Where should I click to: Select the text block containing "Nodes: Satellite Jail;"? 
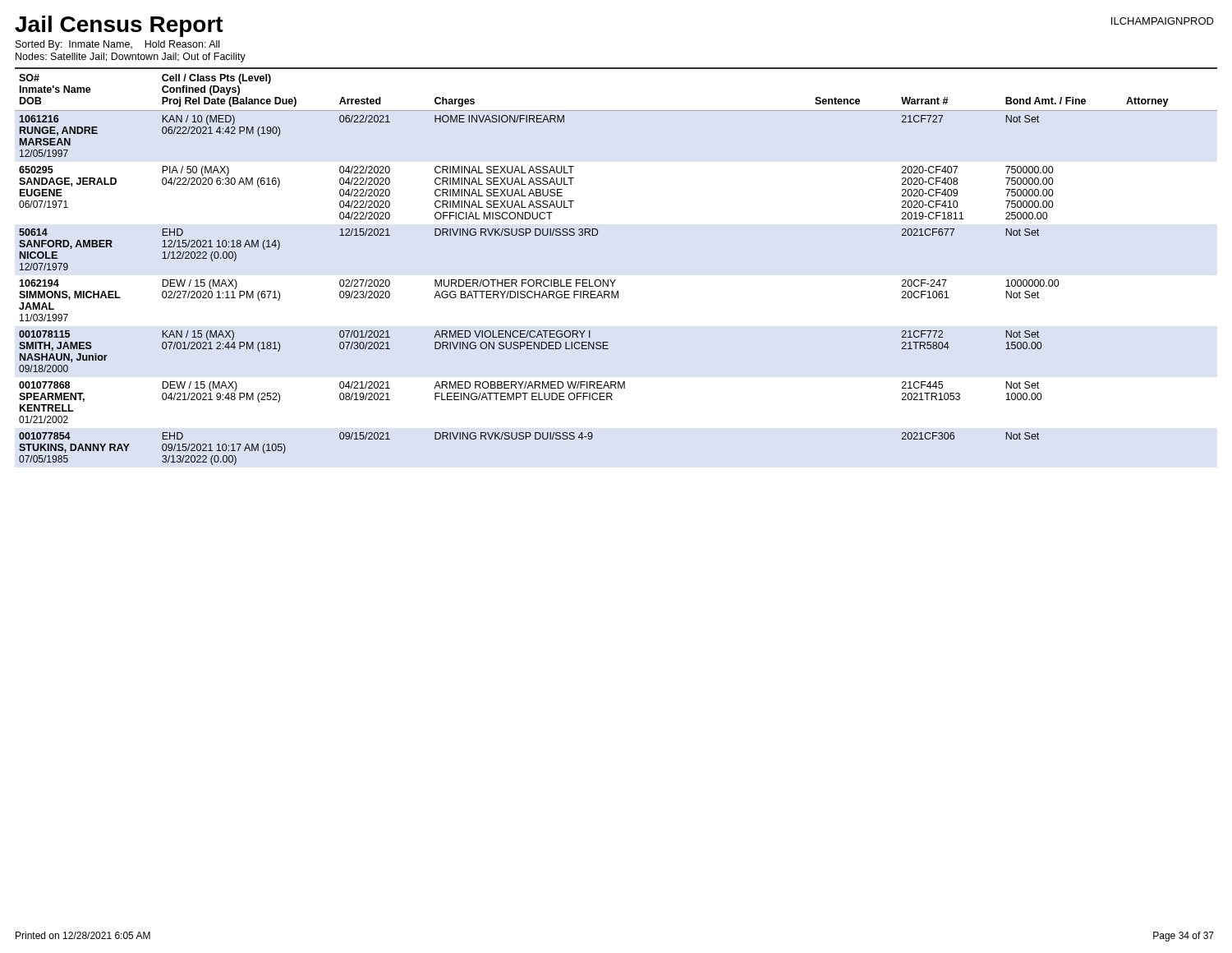click(130, 57)
